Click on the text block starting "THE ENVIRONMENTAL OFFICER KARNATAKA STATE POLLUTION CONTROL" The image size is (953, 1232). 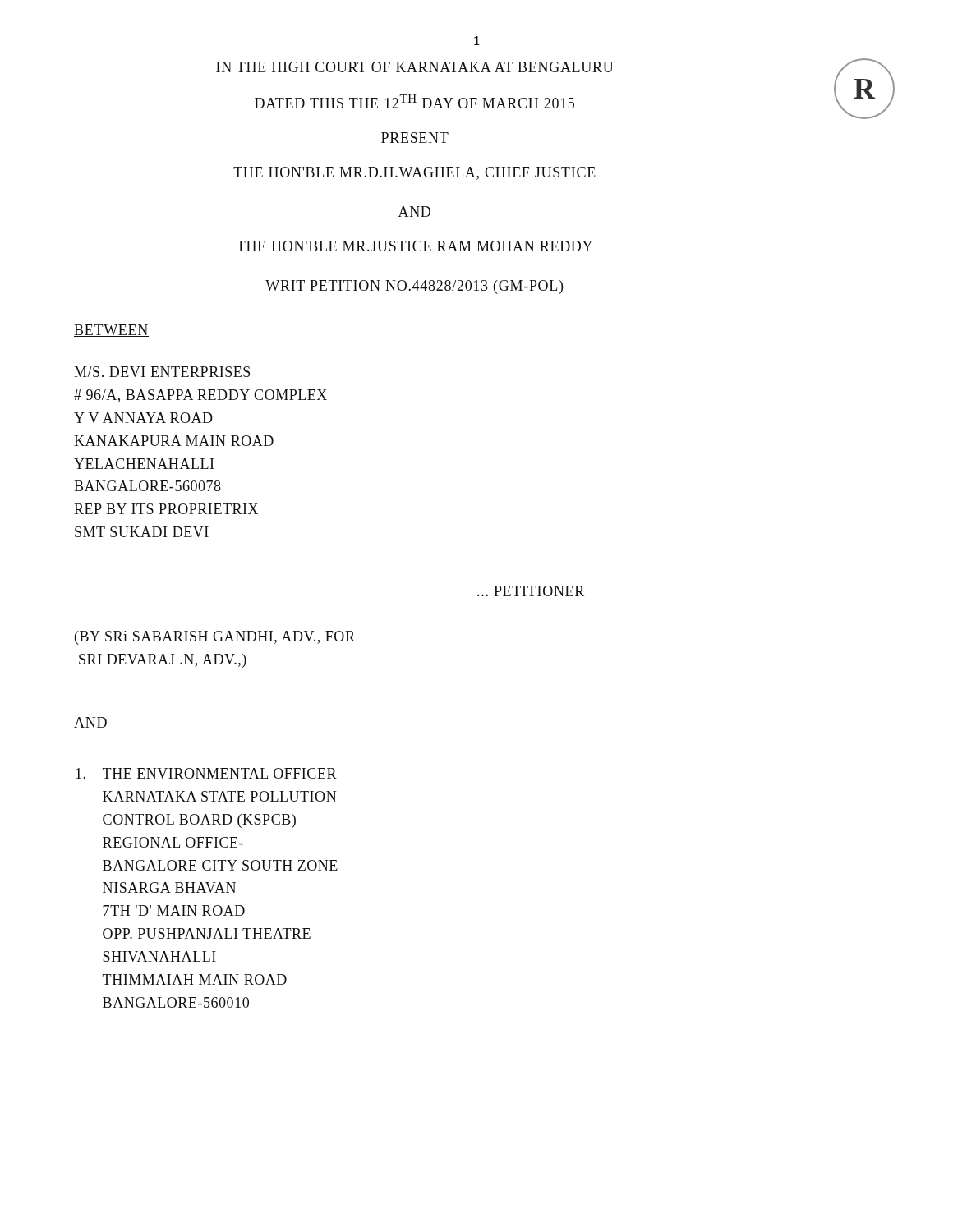pos(207,889)
